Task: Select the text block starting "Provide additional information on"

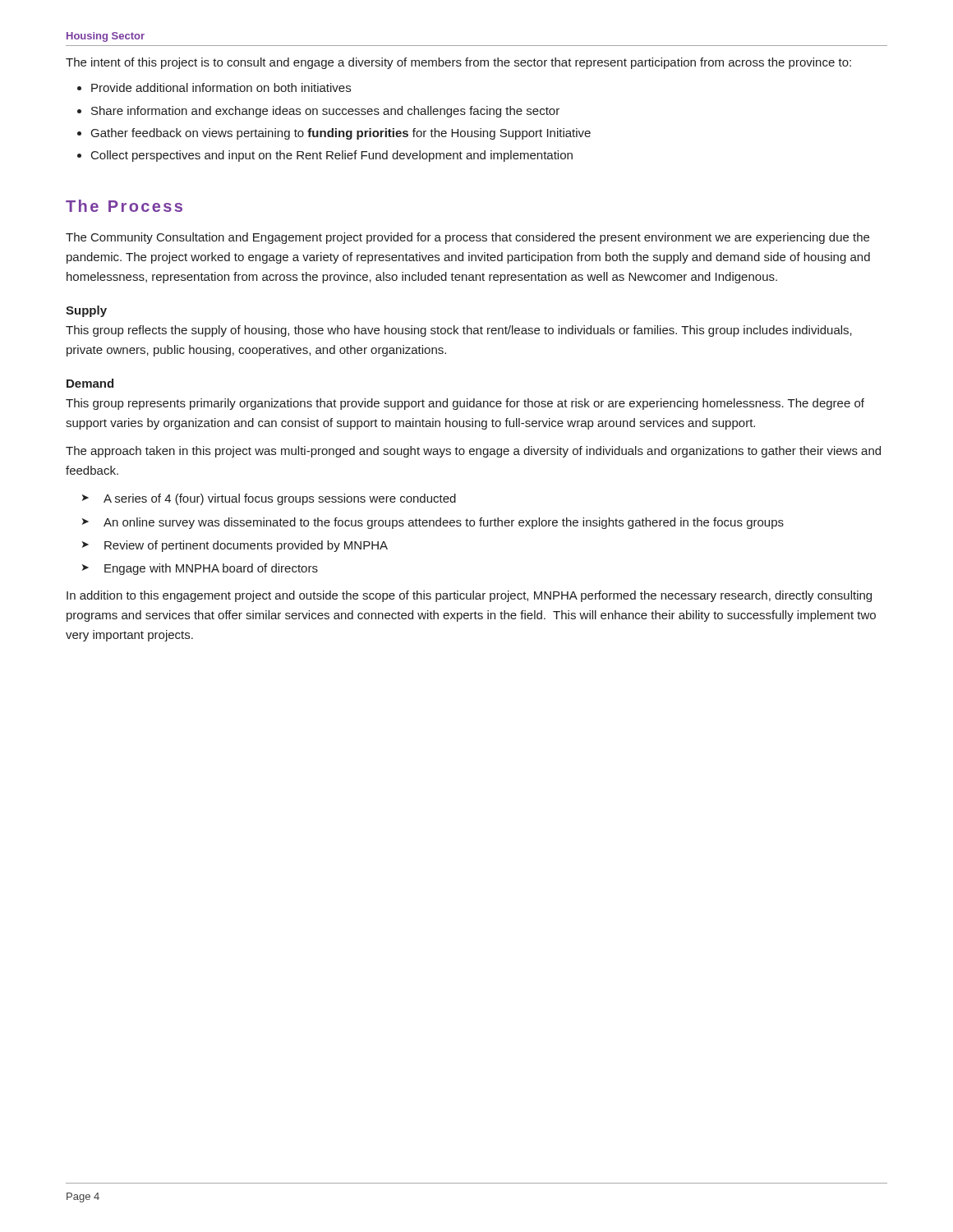Action: [x=221, y=88]
